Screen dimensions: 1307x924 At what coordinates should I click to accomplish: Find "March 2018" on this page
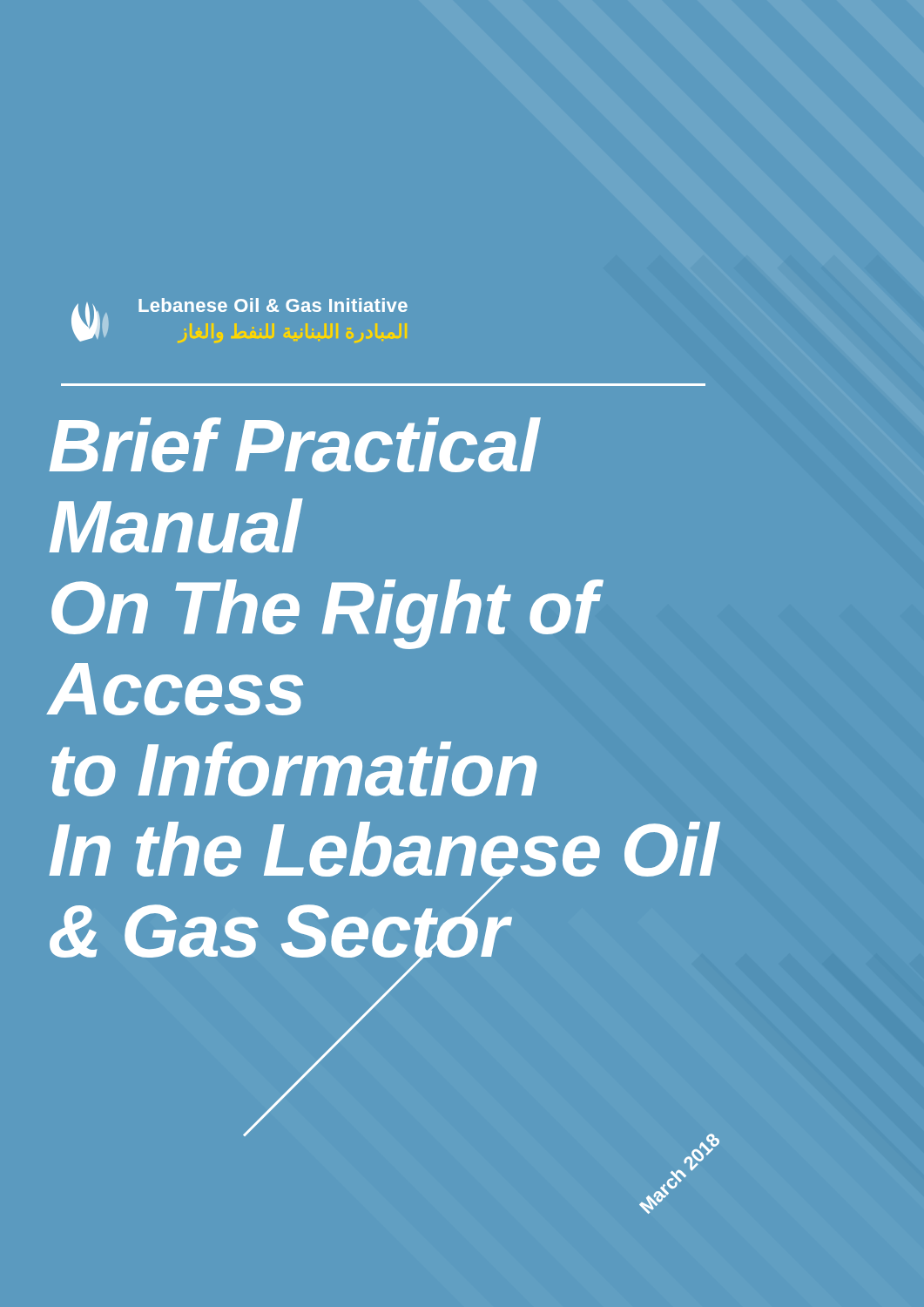(x=680, y=1173)
